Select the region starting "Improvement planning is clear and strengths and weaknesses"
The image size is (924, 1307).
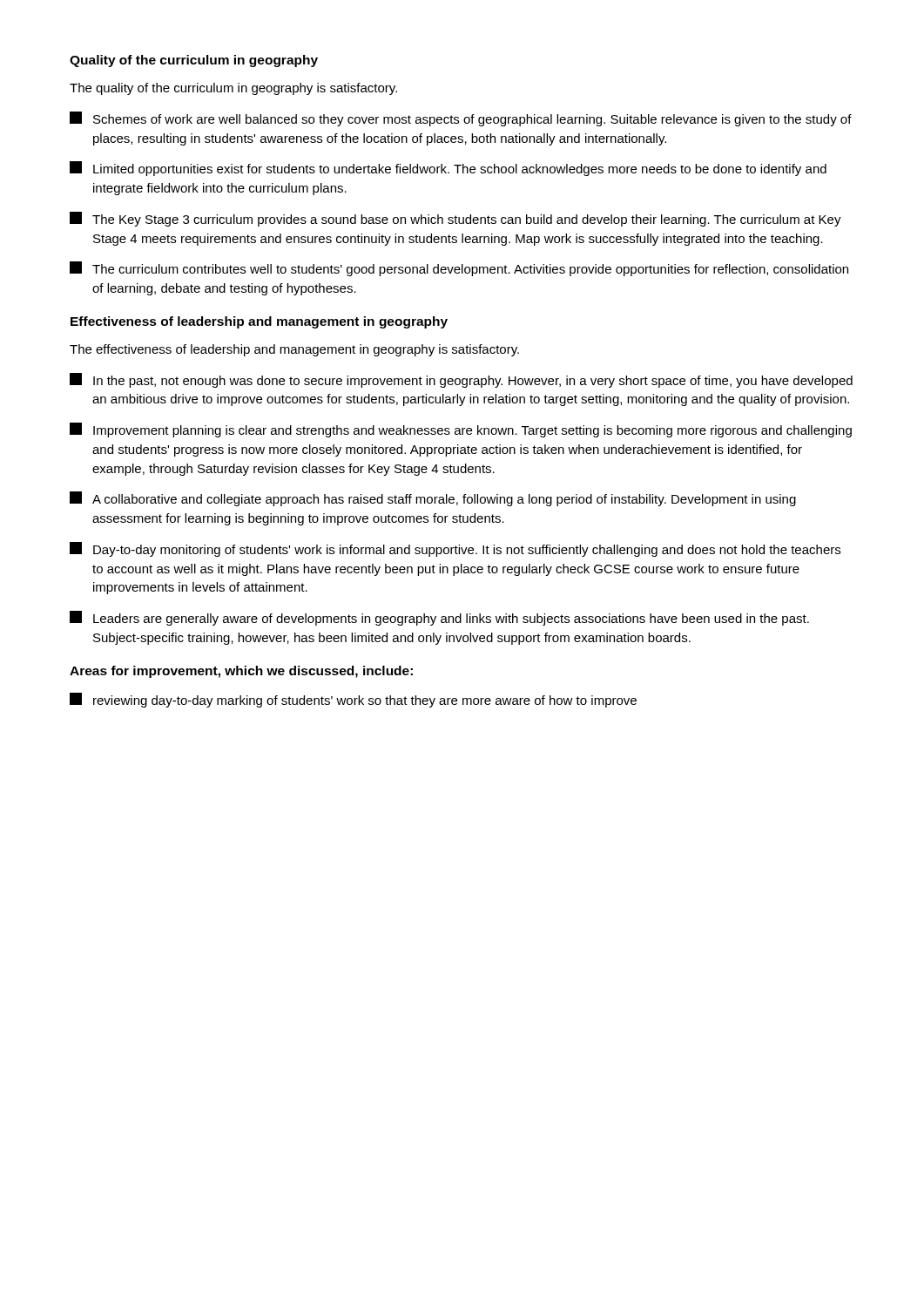(462, 449)
